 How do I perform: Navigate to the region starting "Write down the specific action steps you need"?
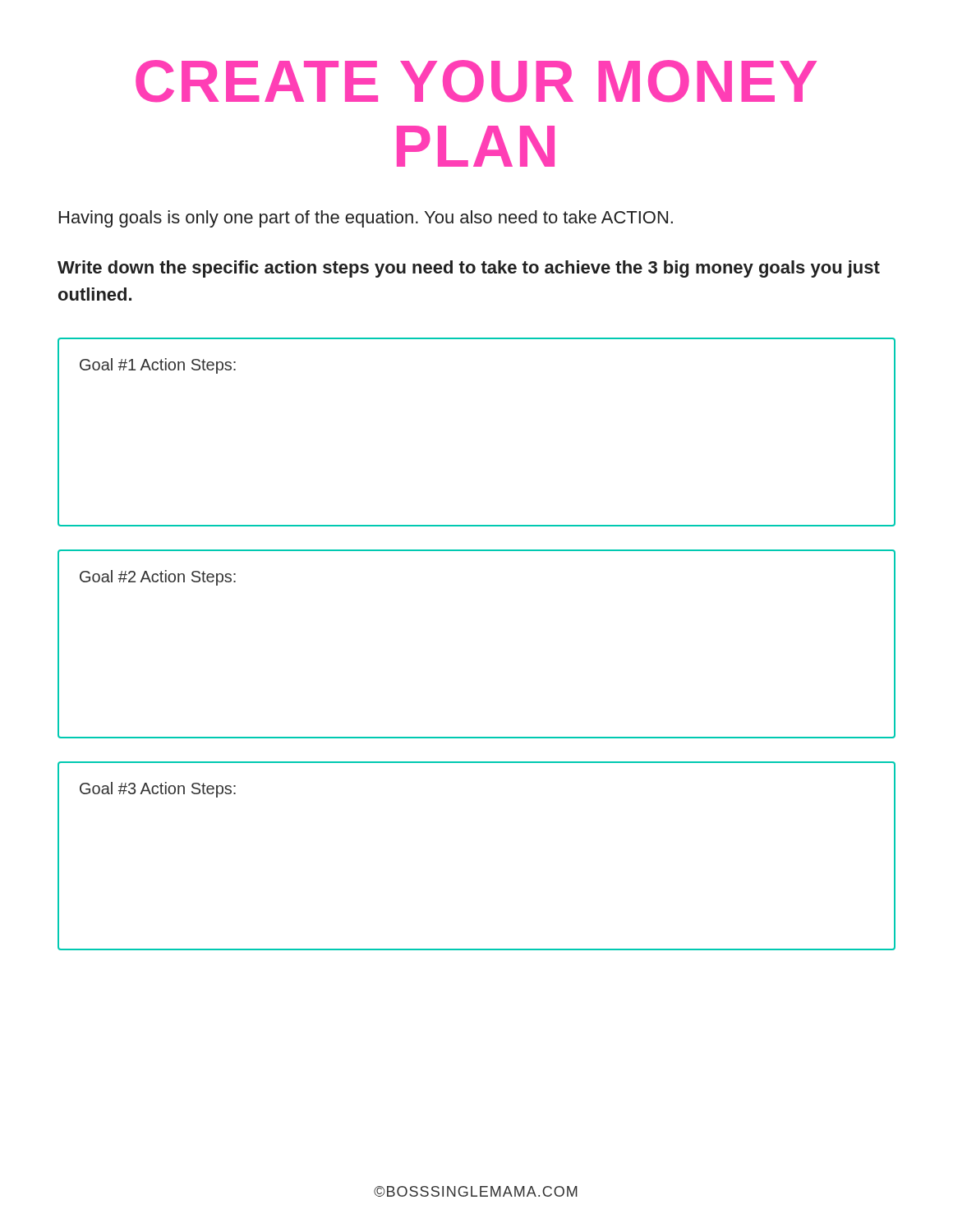point(469,281)
